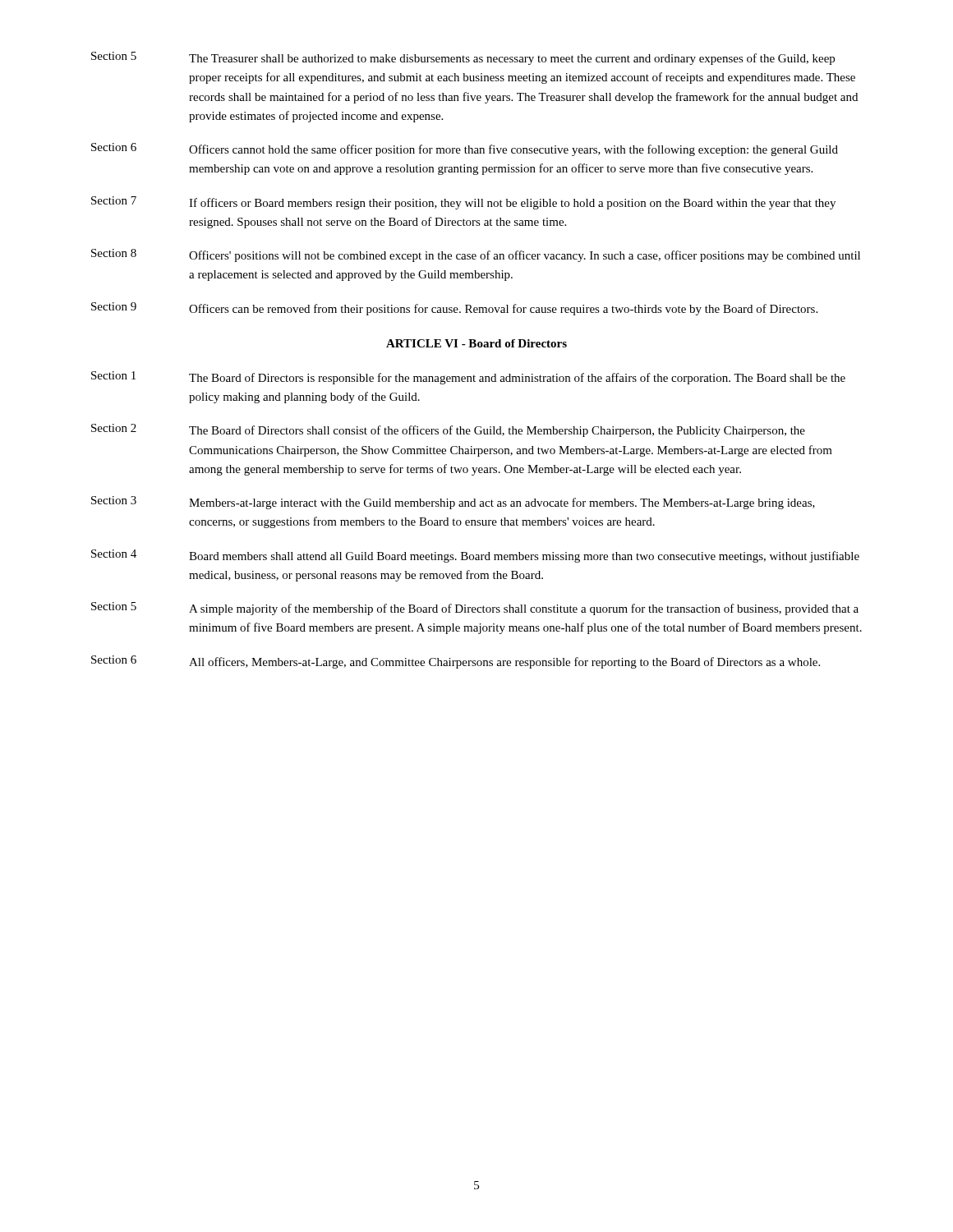Image resolution: width=953 pixels, height=1232 pixels.
Task: Select the list item containing "Section 6 All"
Action: 476,662
